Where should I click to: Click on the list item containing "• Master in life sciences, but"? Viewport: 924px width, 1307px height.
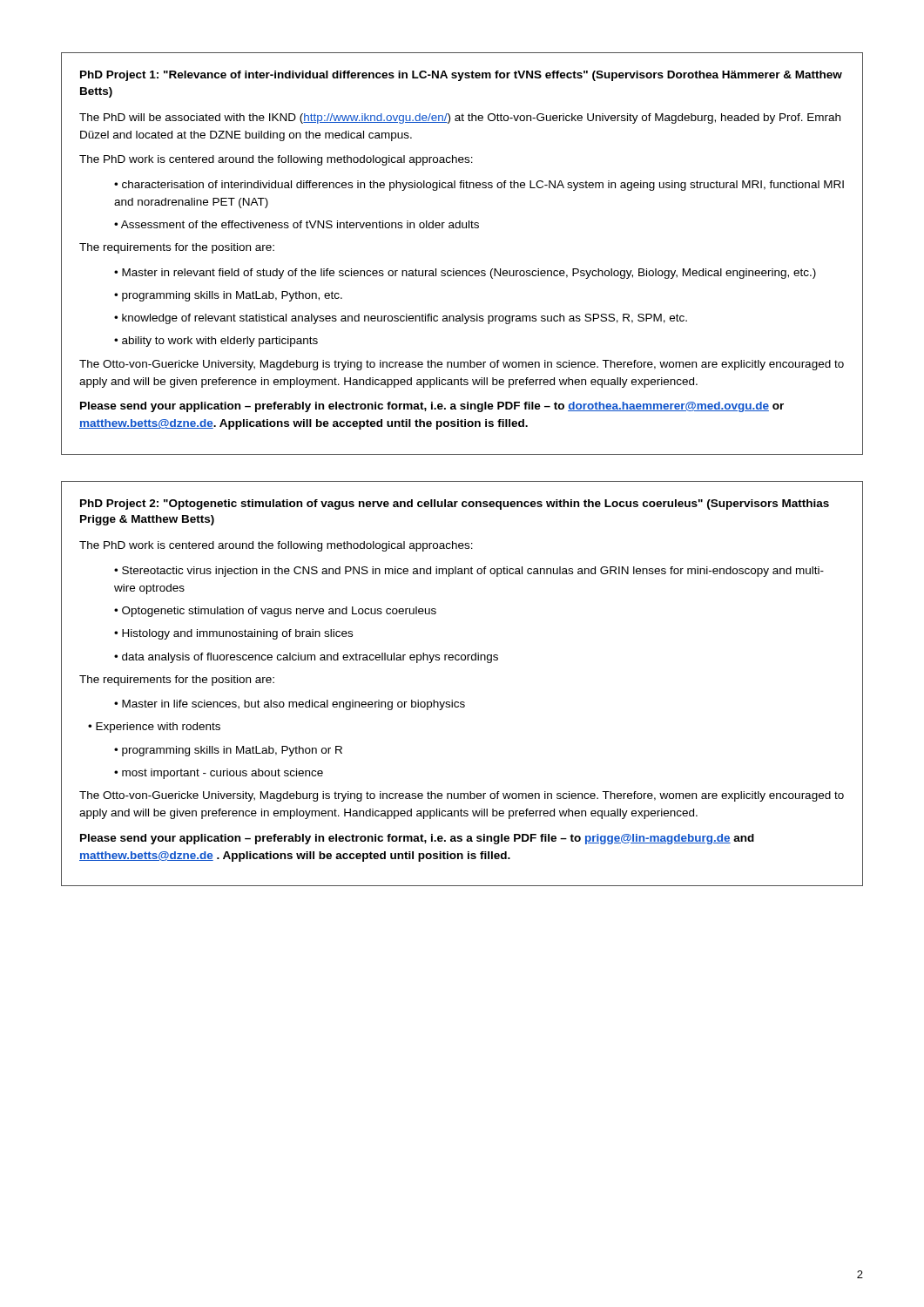coord(290,704)
